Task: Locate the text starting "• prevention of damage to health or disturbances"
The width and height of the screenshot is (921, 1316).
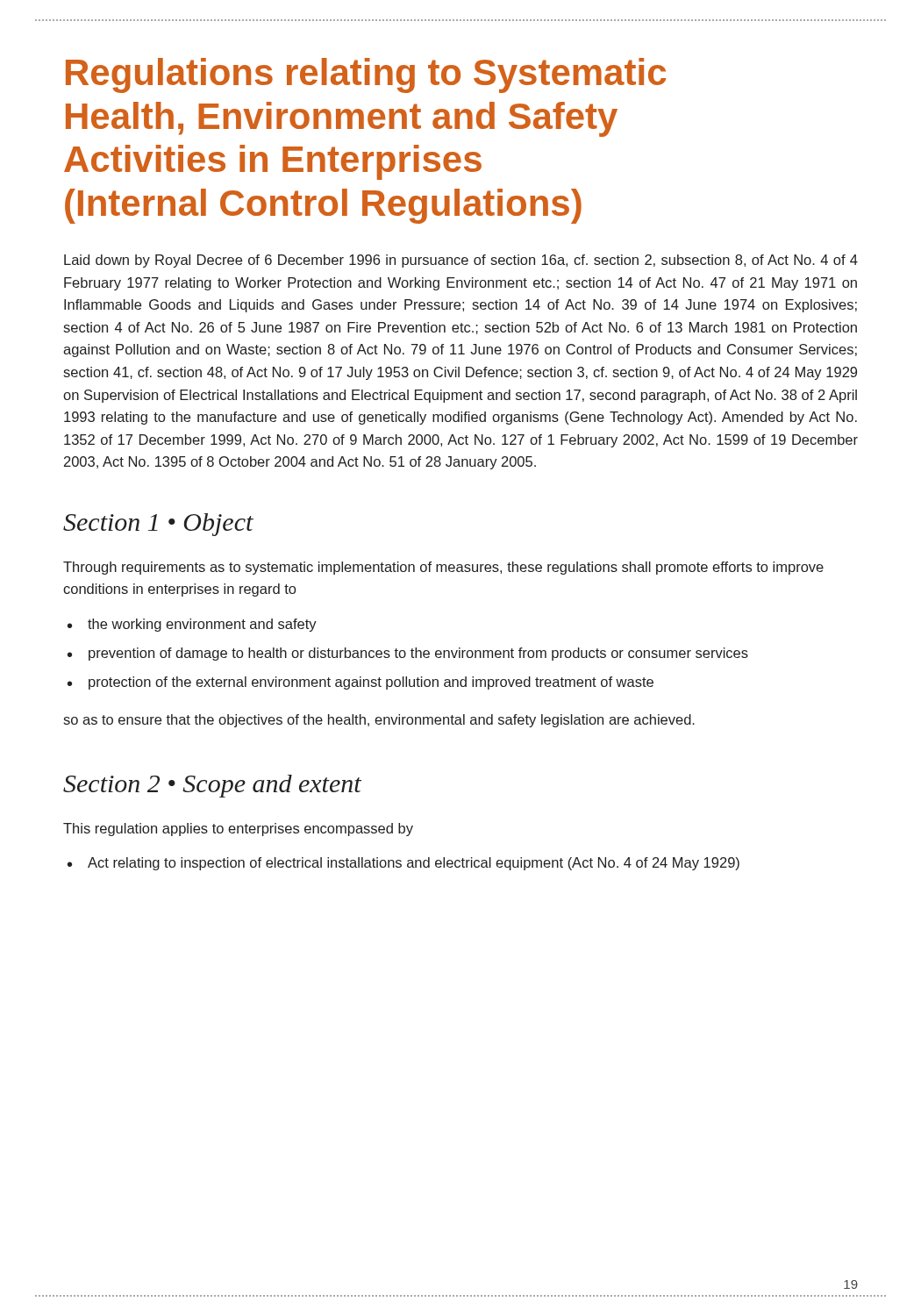Action: point(407,655)
